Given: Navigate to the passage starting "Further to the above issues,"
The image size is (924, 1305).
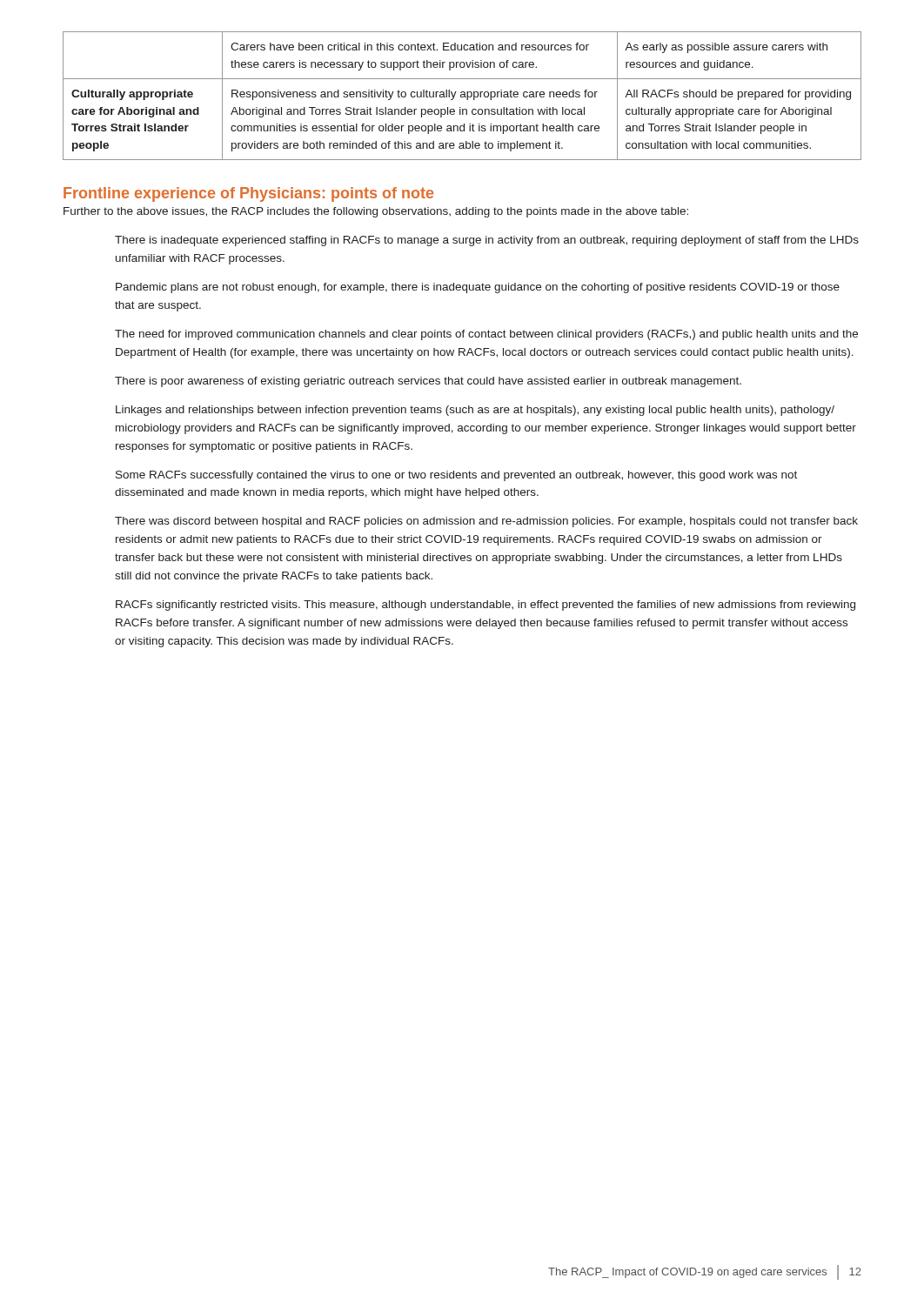Looking at the screenshot, I should click(376, 211).
